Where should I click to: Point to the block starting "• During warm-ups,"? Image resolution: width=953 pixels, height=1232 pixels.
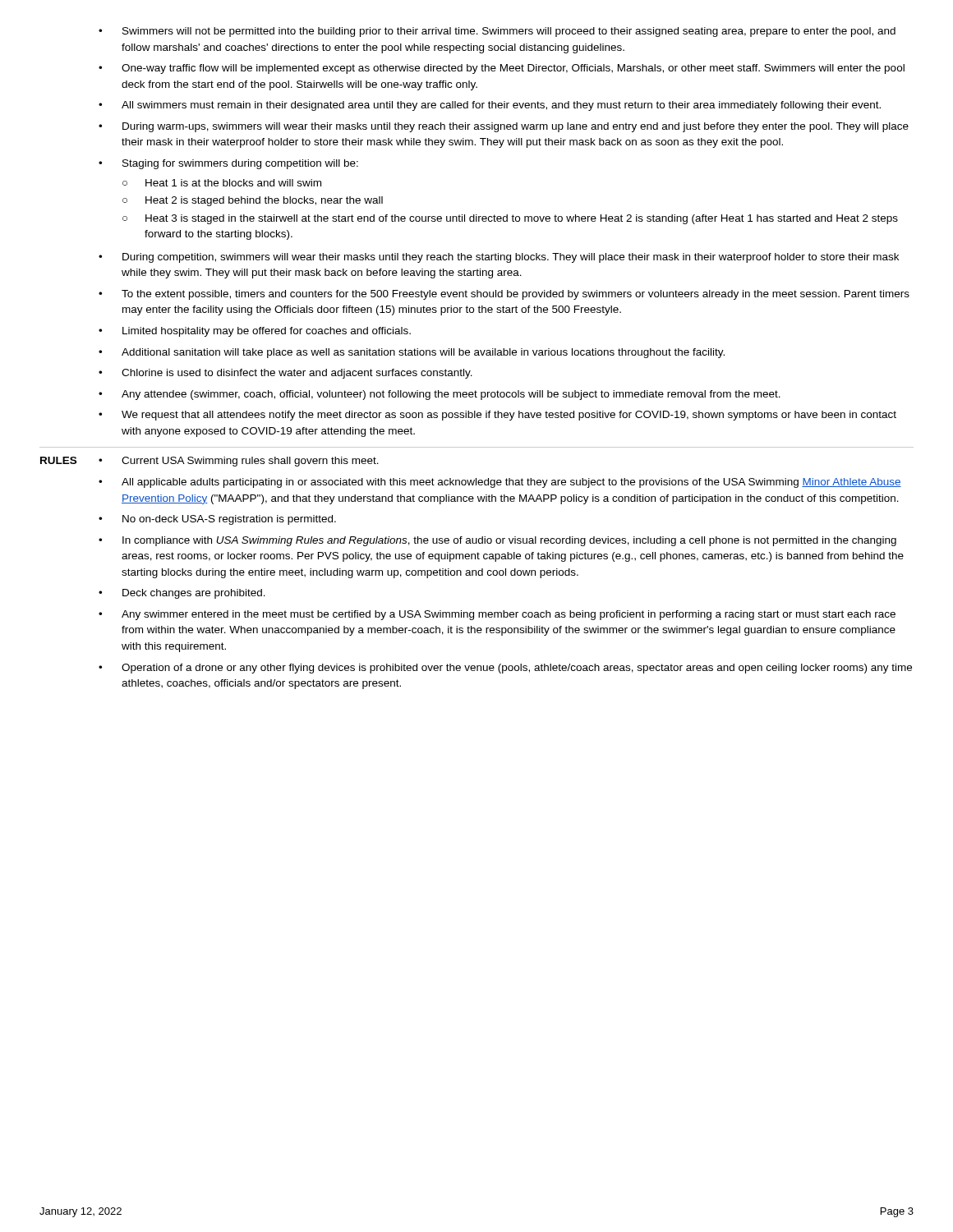[x=476, y=134]
